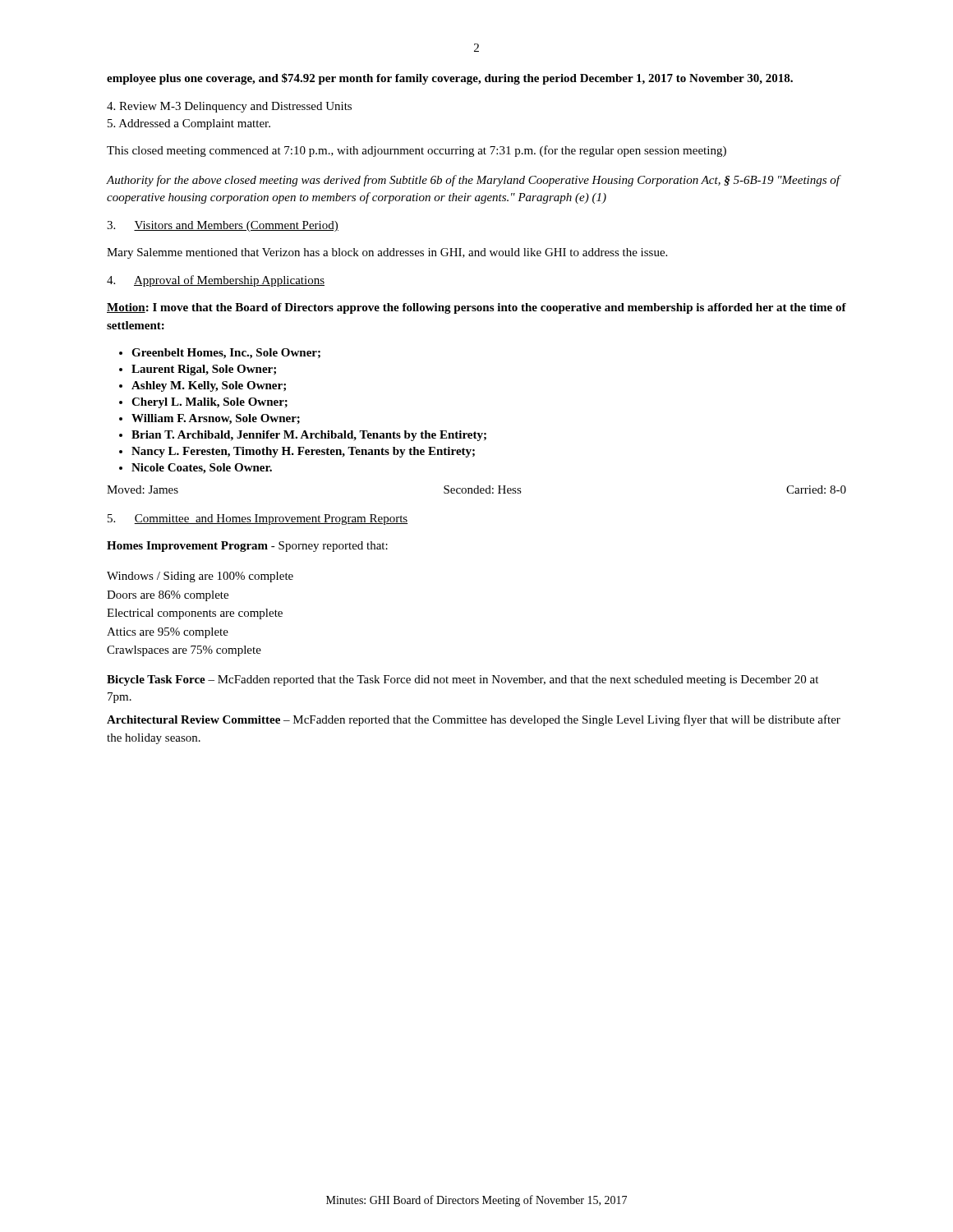953x1232 pixels.
Task: Navigate to the text block starting "3. Visitors and Members"
Action: click(x=223, y=225)
